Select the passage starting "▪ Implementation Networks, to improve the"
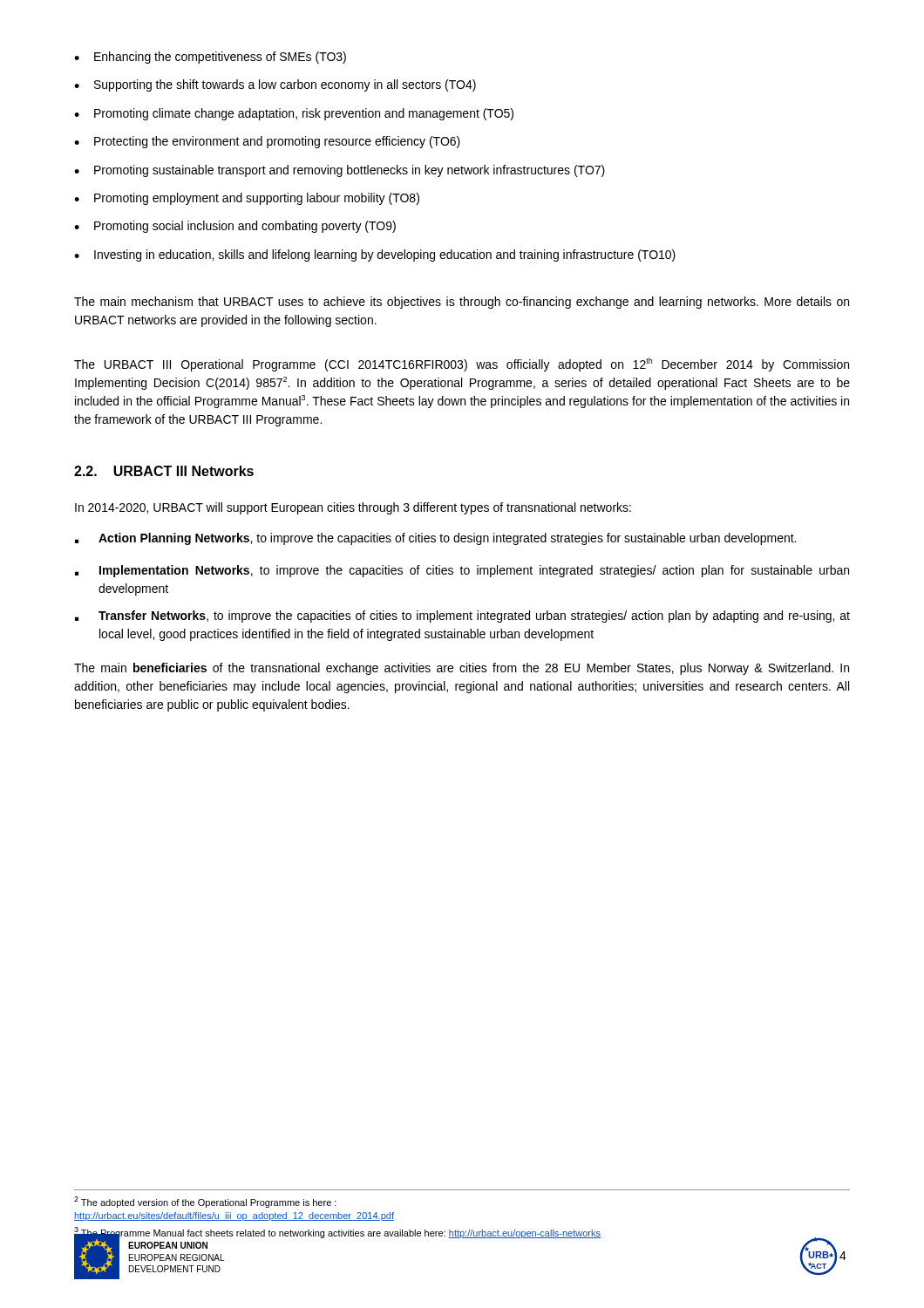 point(462,580)
